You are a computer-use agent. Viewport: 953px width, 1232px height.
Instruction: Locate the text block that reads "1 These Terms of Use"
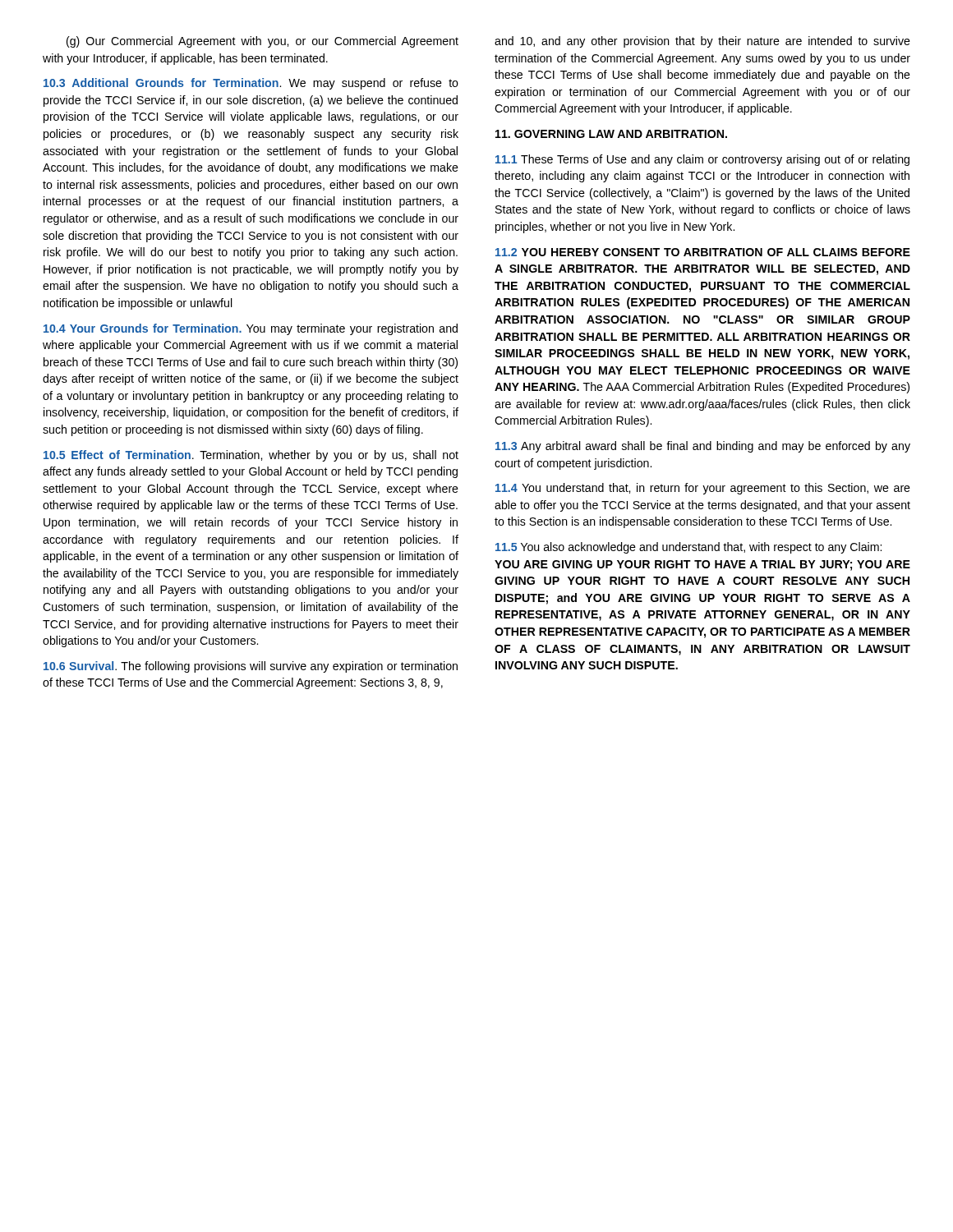tap(702, 193)
